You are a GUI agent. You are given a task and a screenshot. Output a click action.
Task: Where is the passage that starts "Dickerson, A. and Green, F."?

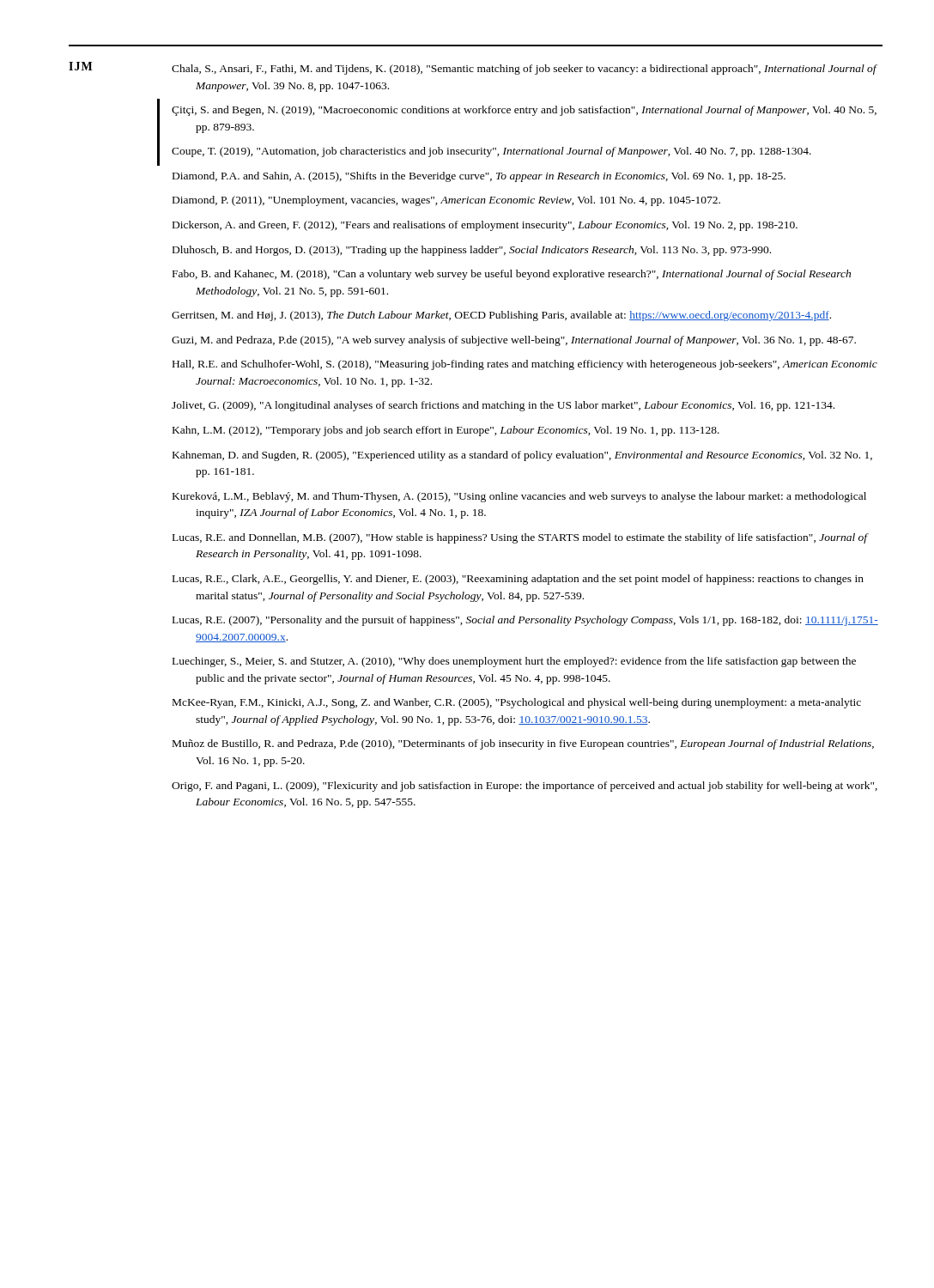485,224
